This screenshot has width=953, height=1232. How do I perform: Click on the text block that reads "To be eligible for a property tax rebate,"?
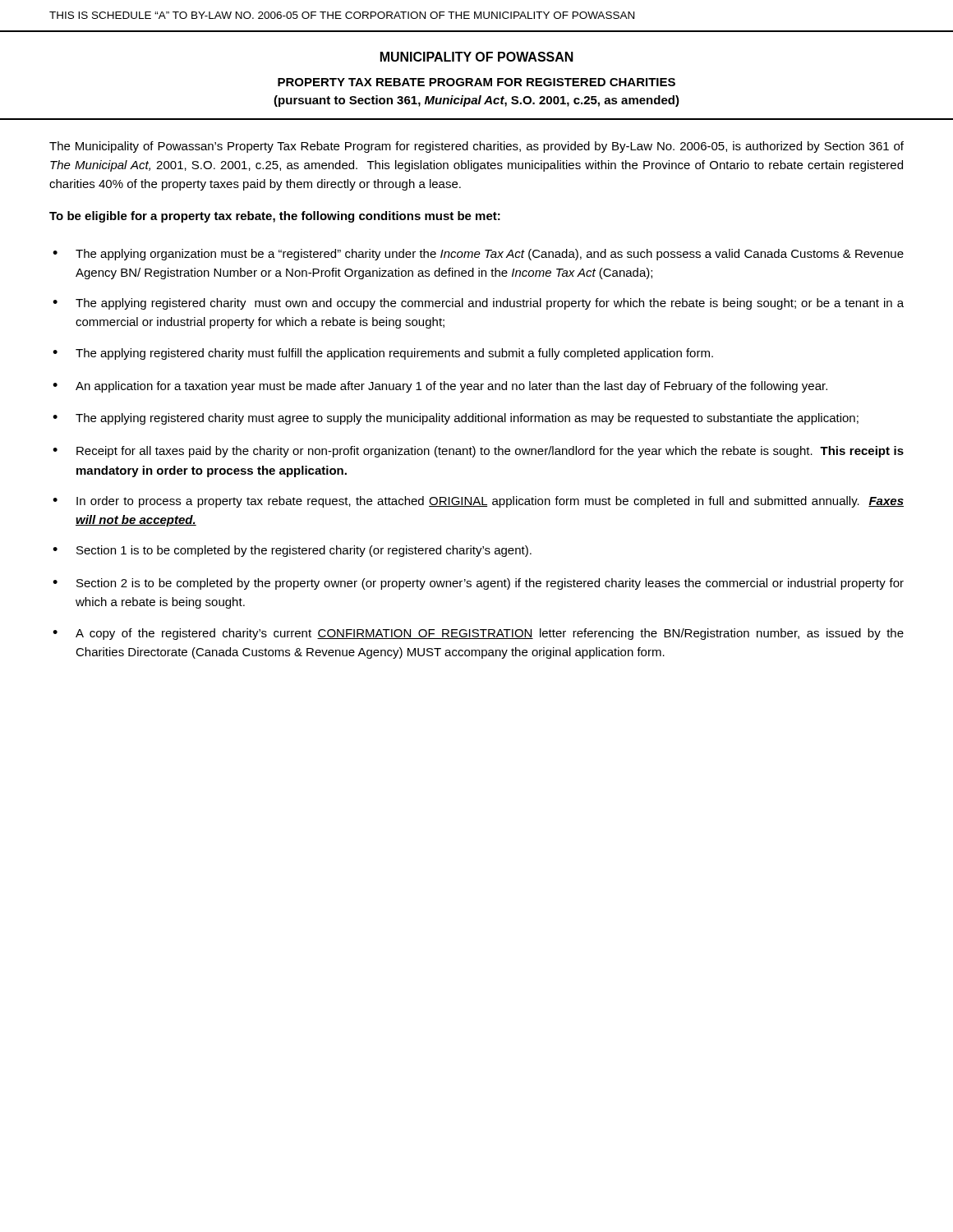pyautogui.click(x=275, y=215)
